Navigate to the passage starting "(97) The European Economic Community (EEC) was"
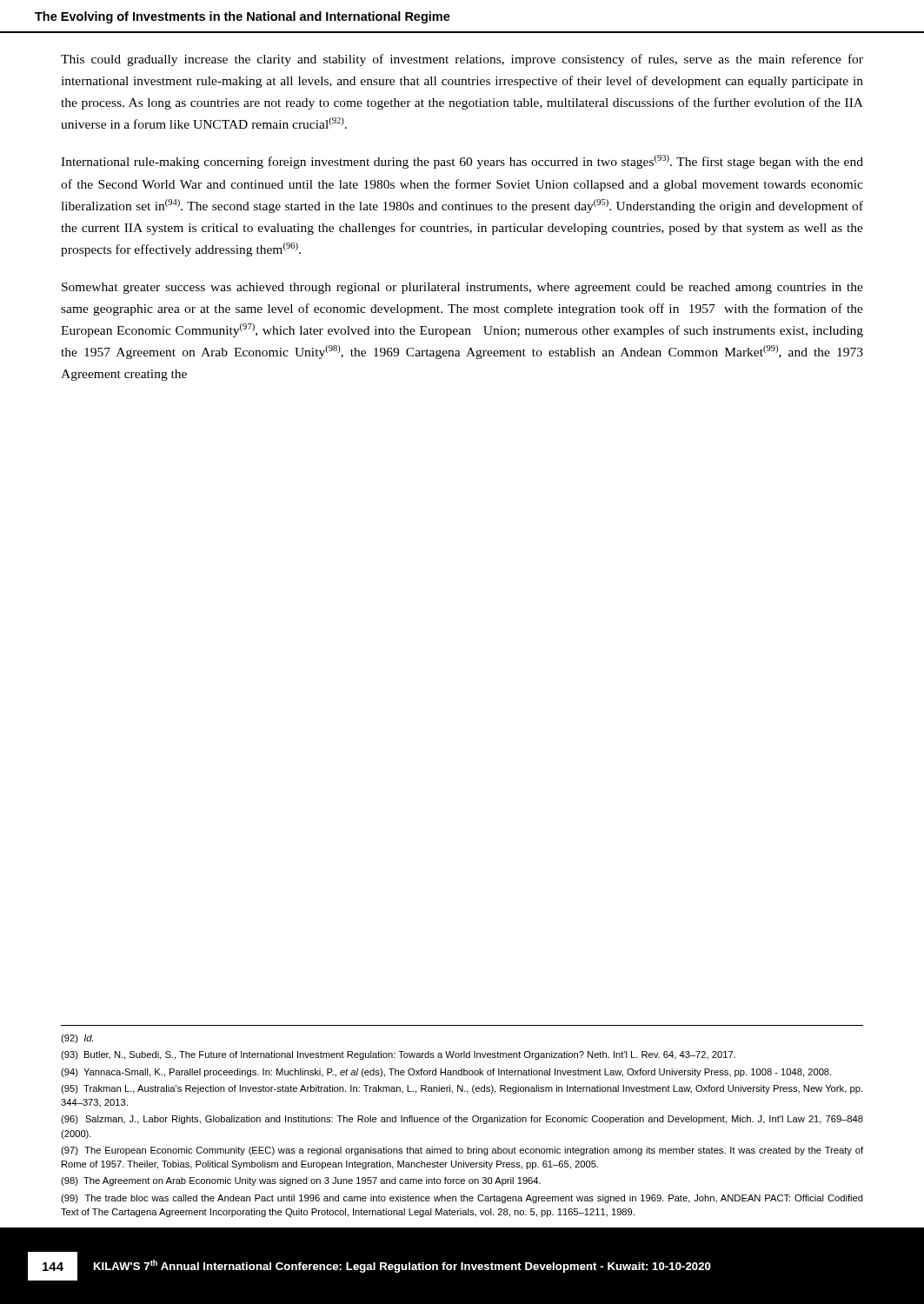Screen dimensions: 1304x924 tap(462, 1157)
